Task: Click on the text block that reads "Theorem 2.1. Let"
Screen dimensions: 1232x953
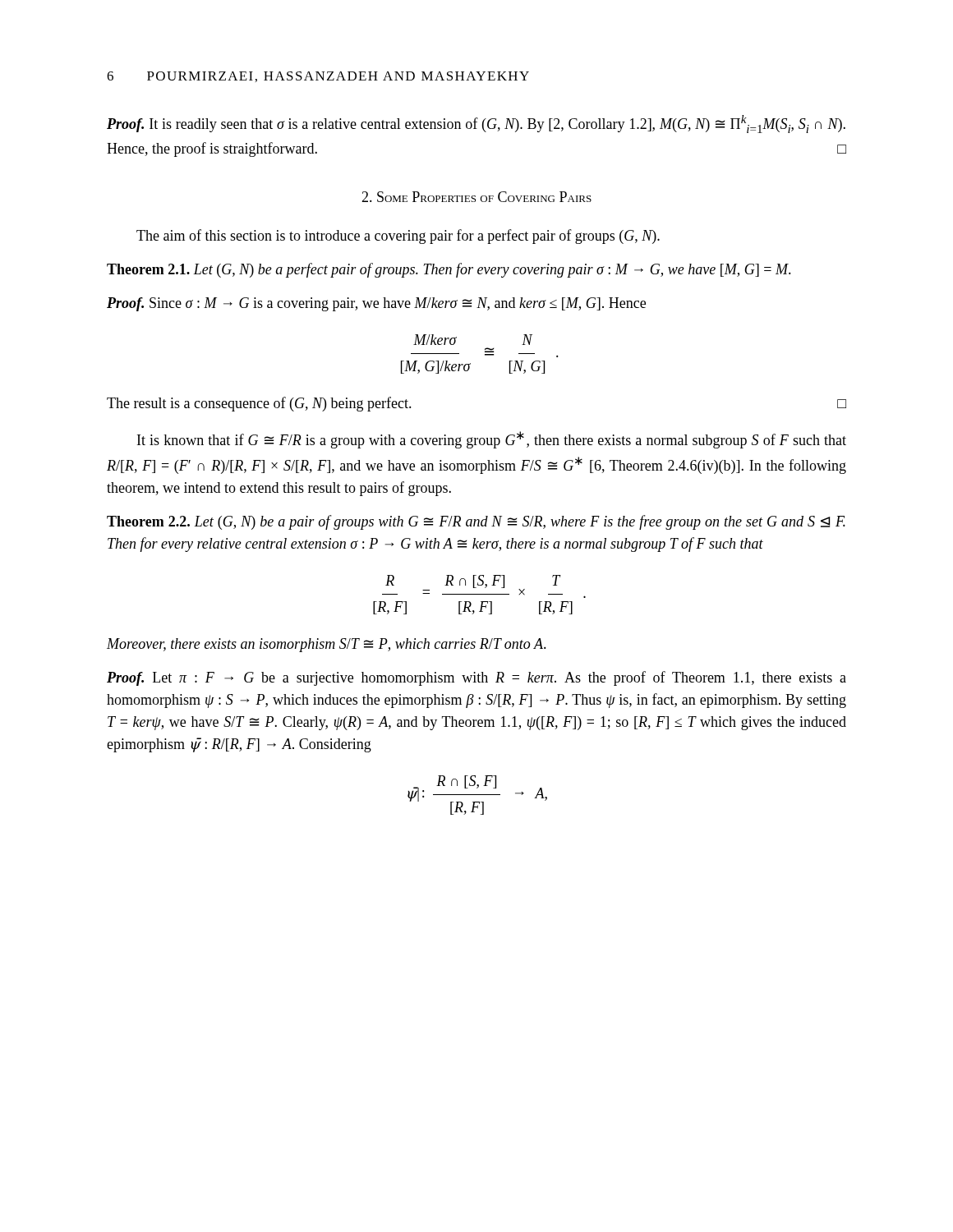Action: pyautogui.click(x=476, y=269)
